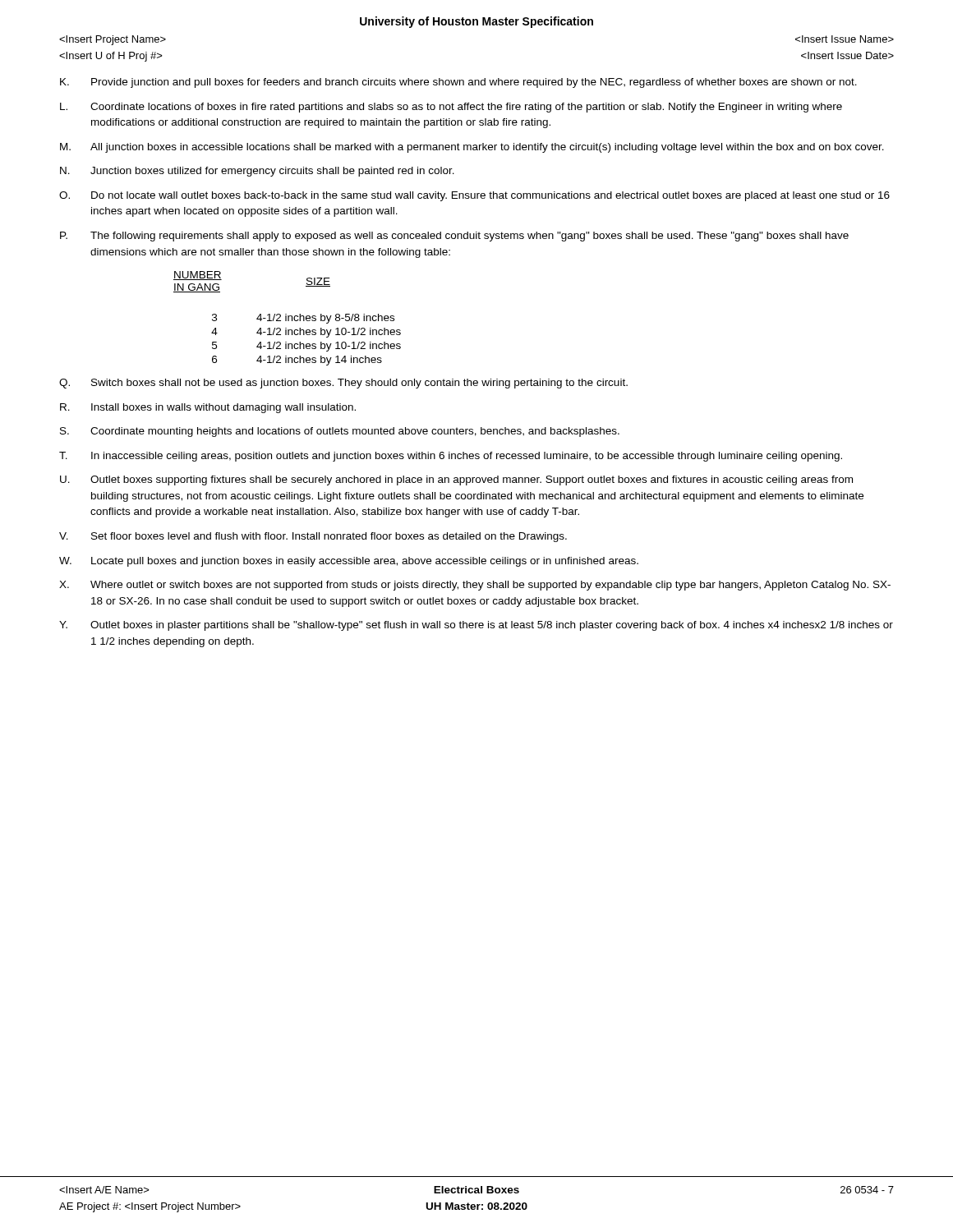Locate the block of text that opens with "V. Set floor"
The height and width of the screenshot is (1232, 953).
click(x=476, y=536)
